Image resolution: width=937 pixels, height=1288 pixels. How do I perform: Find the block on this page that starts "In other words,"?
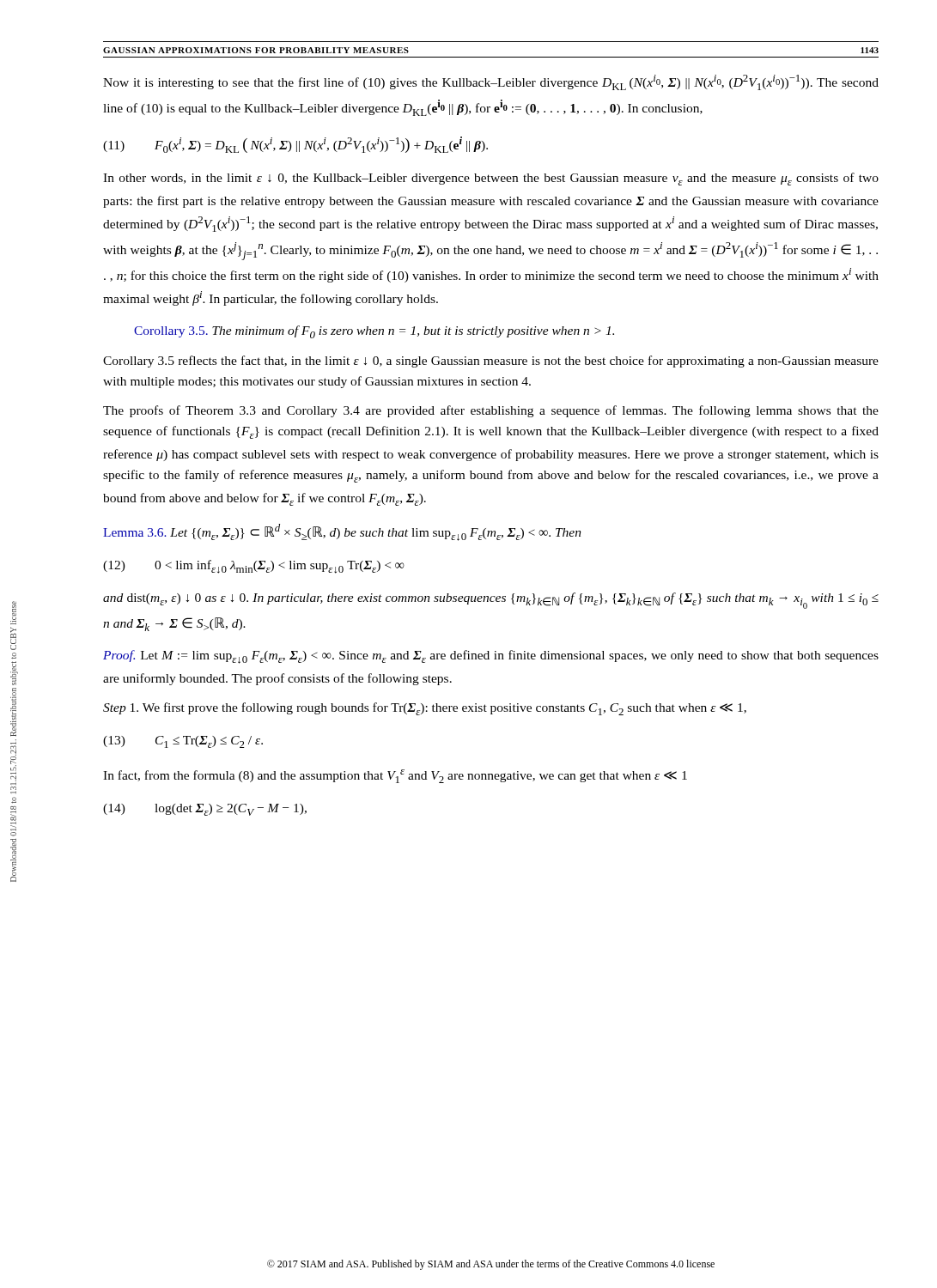[491, 238]
